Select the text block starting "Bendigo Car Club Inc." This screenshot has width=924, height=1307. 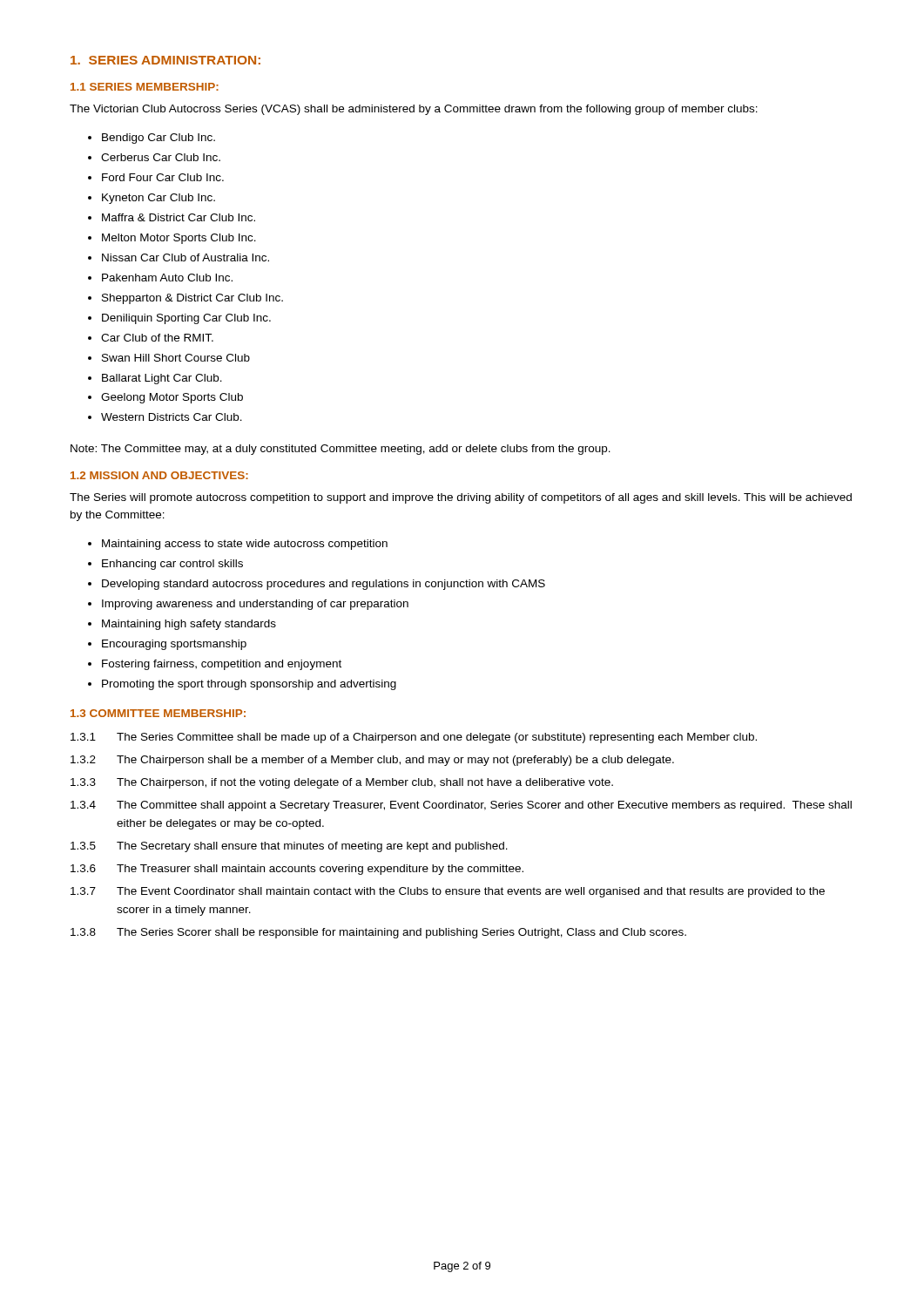click(x=159, y=137)
